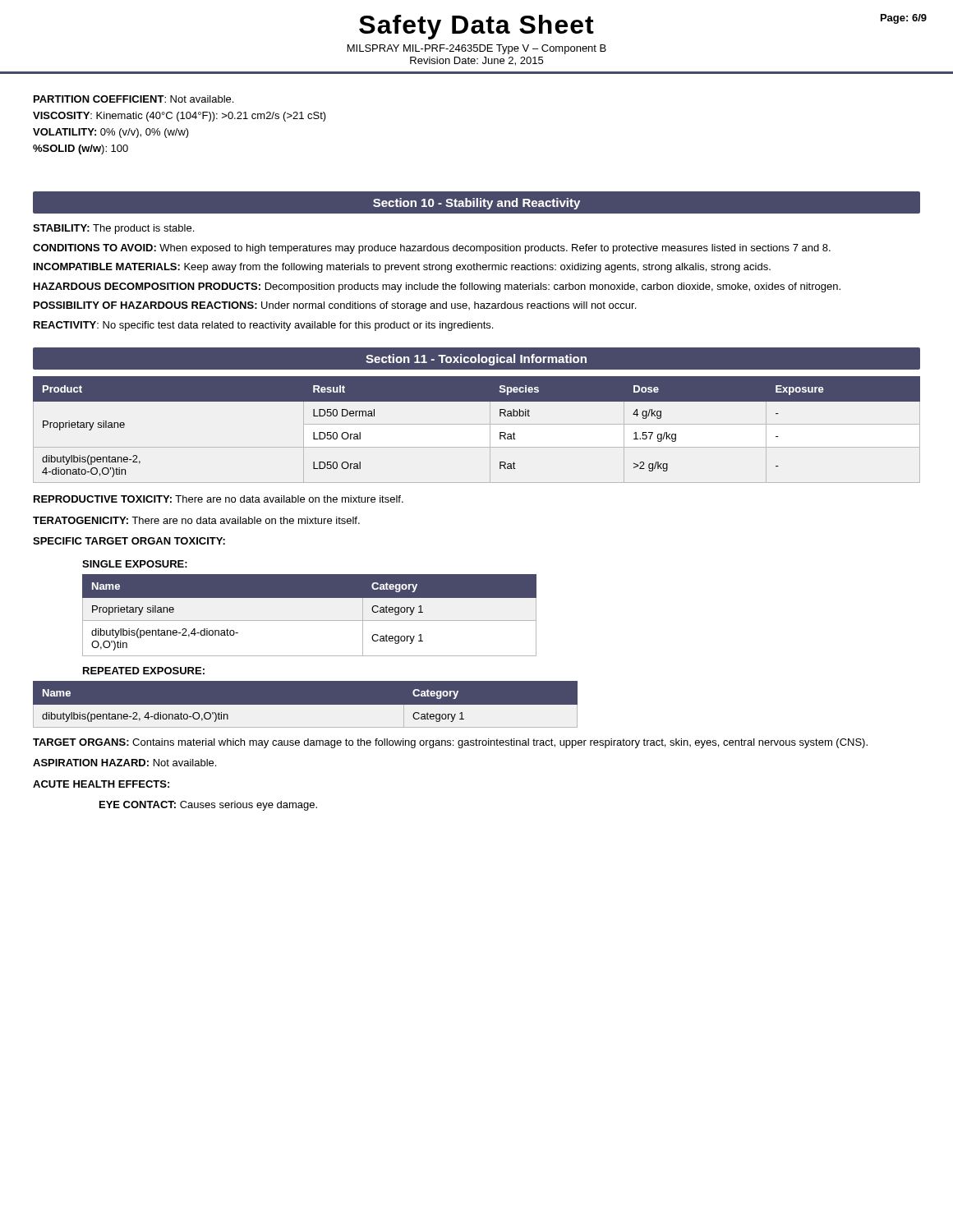
Task: Locate the text block starting "STABILITY: The product"
Action: coord(114,228)
